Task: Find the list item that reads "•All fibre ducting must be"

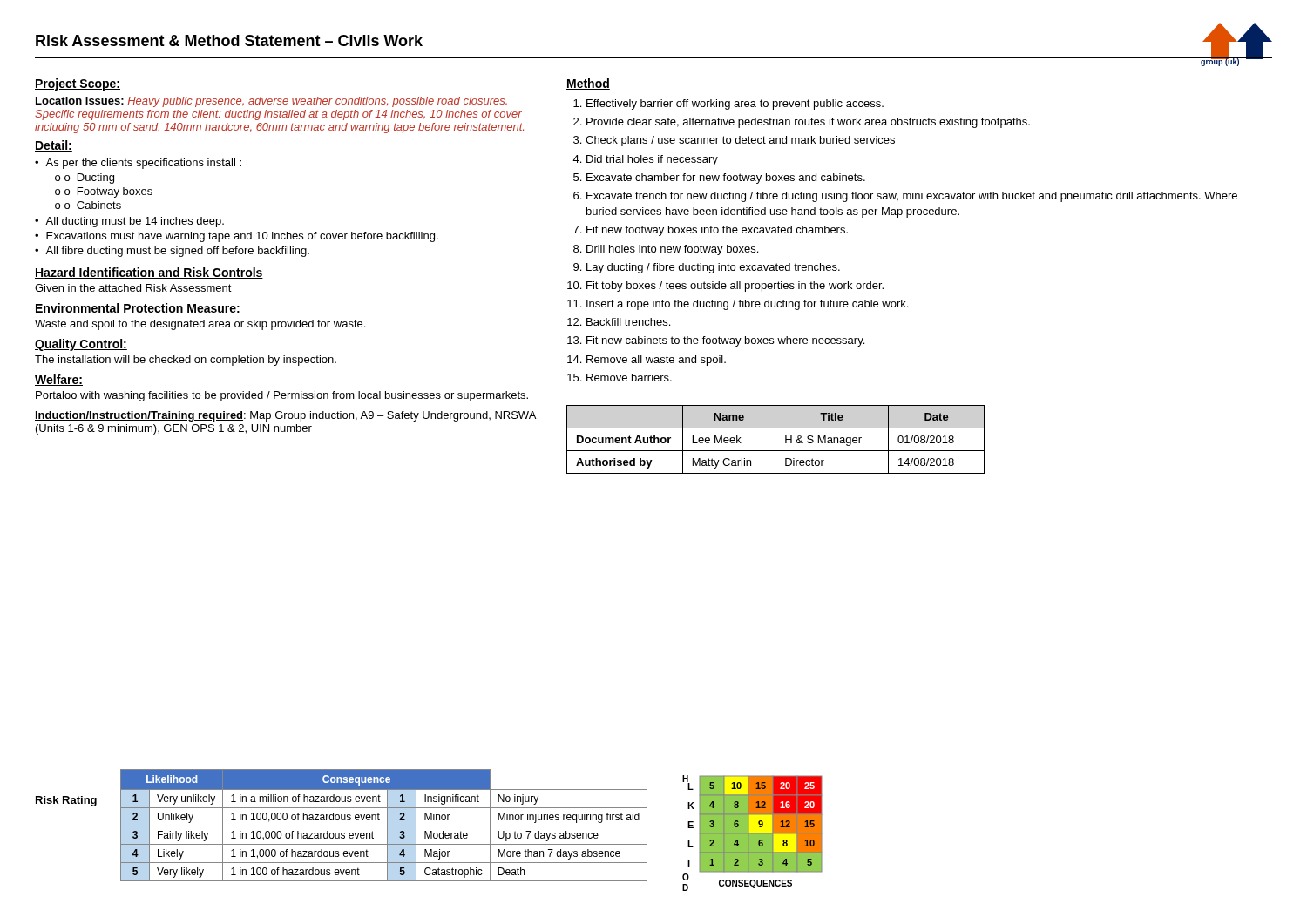Action: coord(172,250)
